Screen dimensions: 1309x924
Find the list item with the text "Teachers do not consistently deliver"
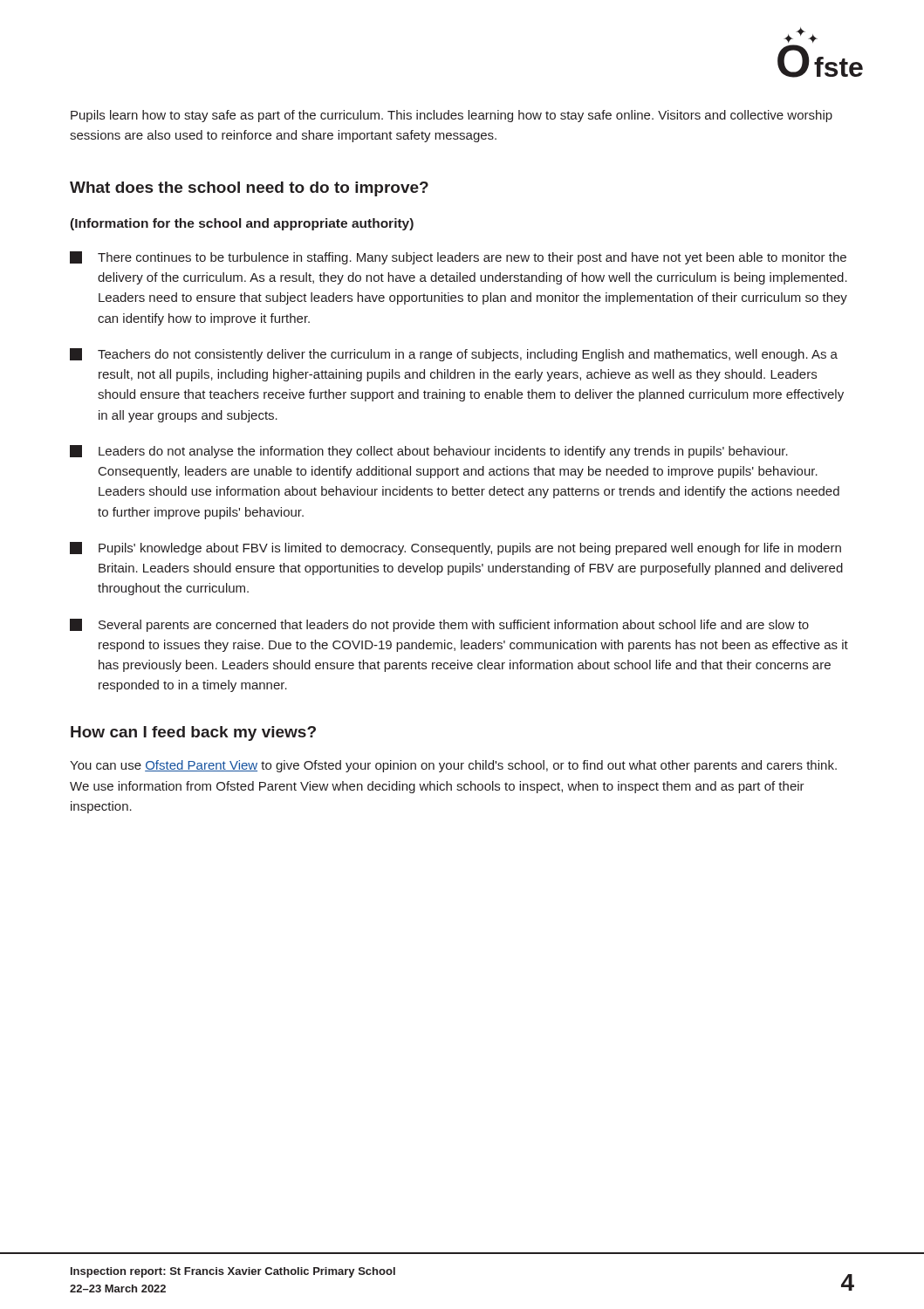tap(462, 384)
